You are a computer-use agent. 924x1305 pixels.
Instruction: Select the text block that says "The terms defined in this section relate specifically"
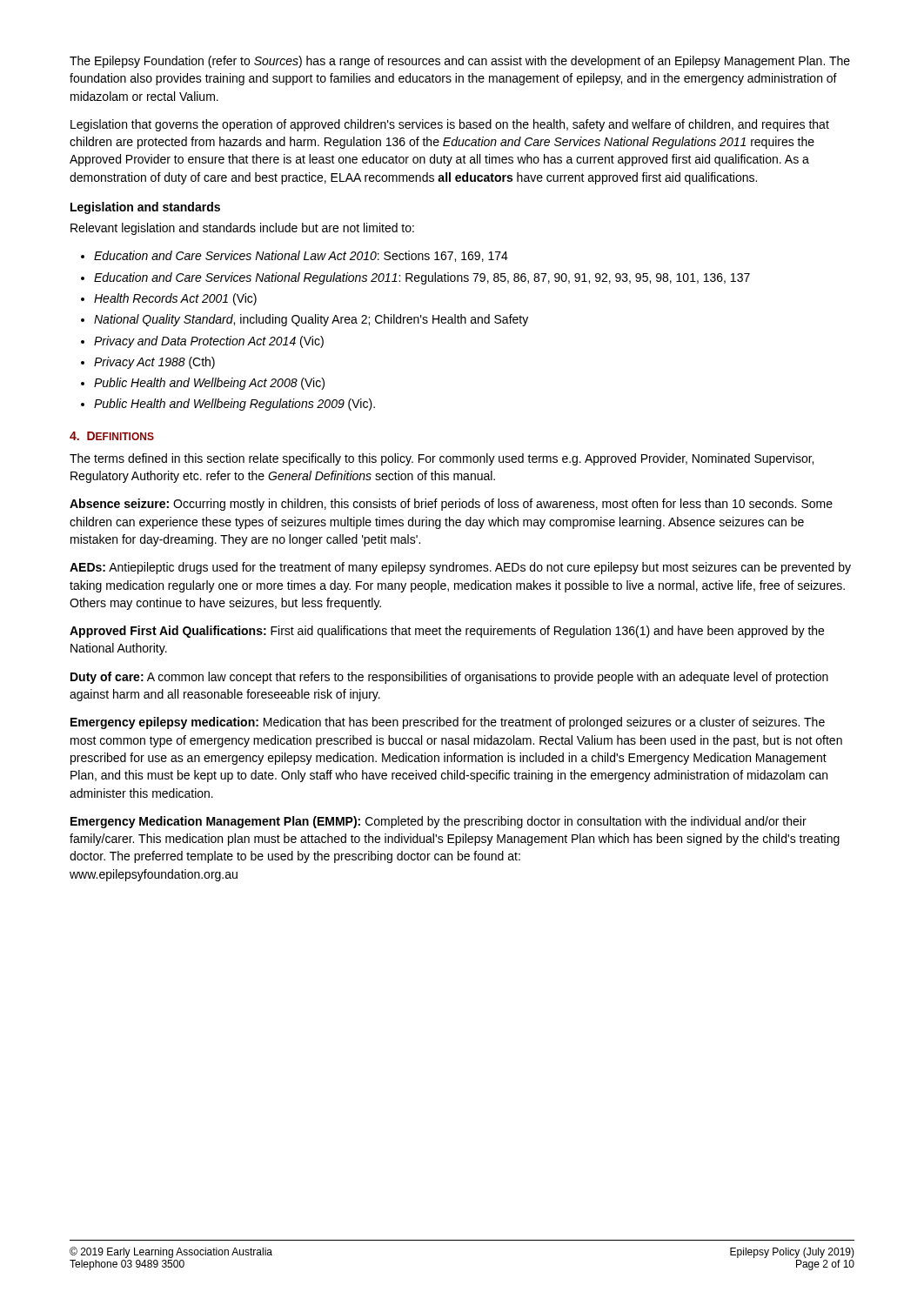click(x=462, y=467)
